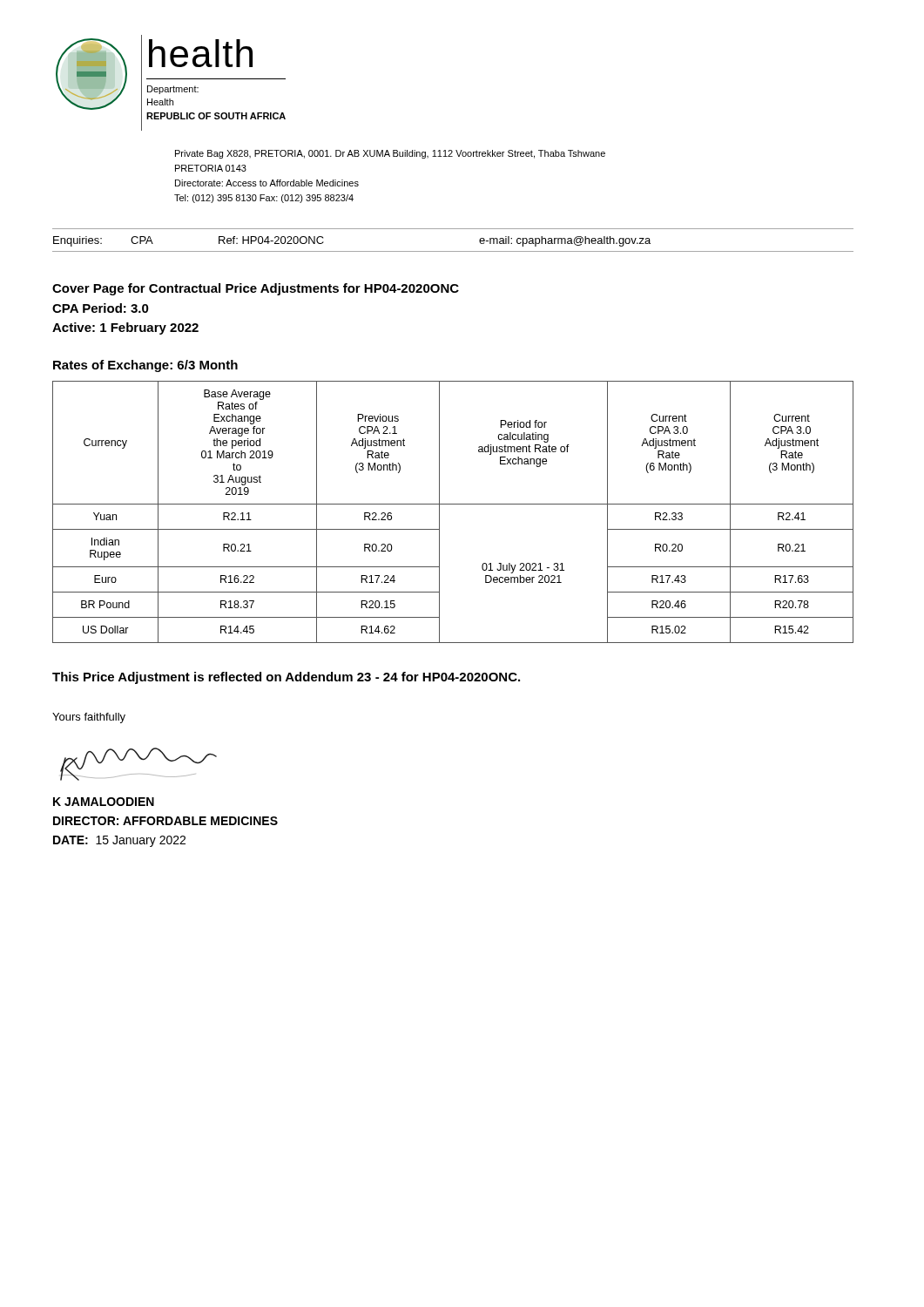Click on the logo
Image resolution: width=924 pixels, height=1307 pixels.
pos(270,79)
